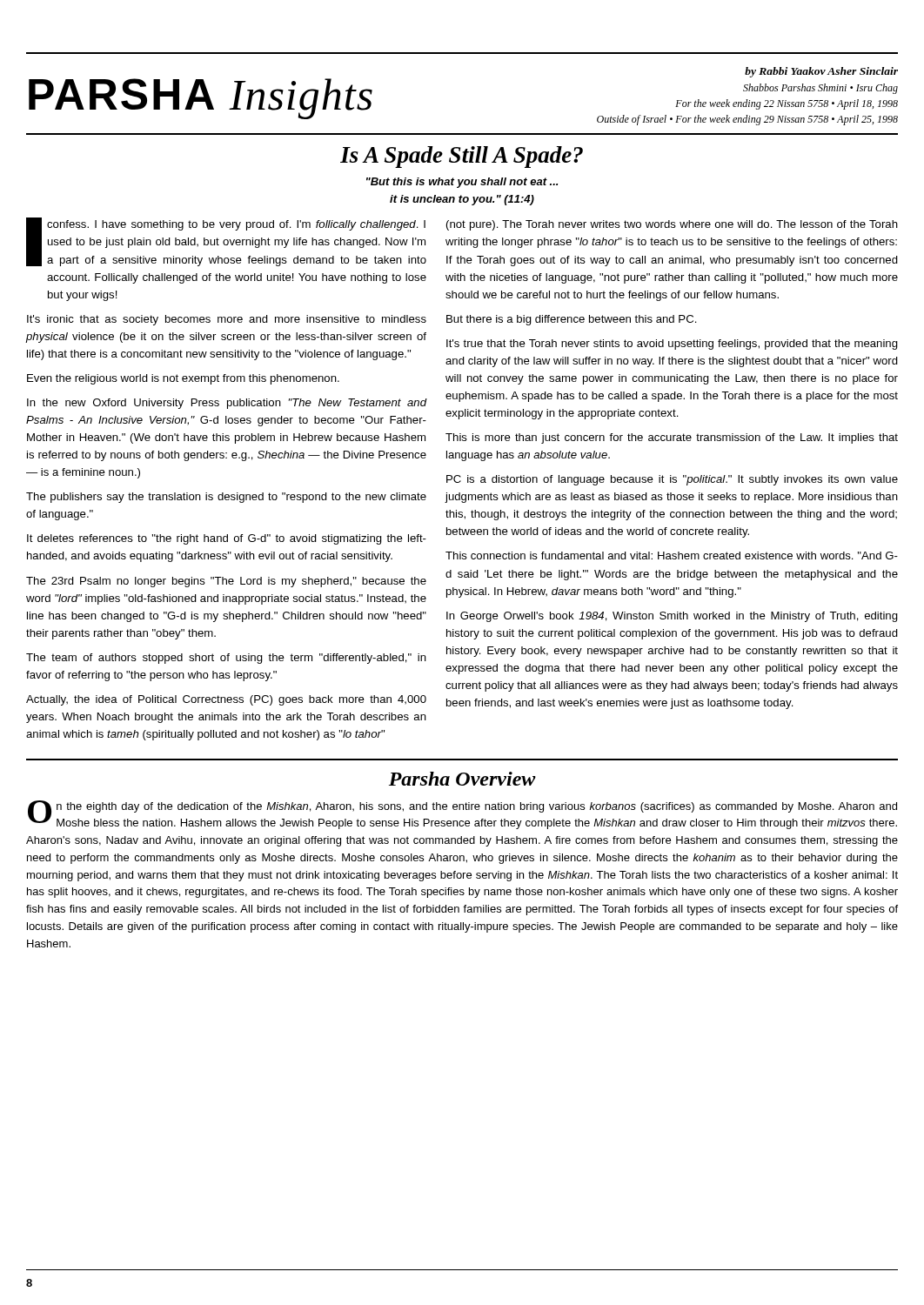Select a section header

pyautogui.click(x=462, y=778)
